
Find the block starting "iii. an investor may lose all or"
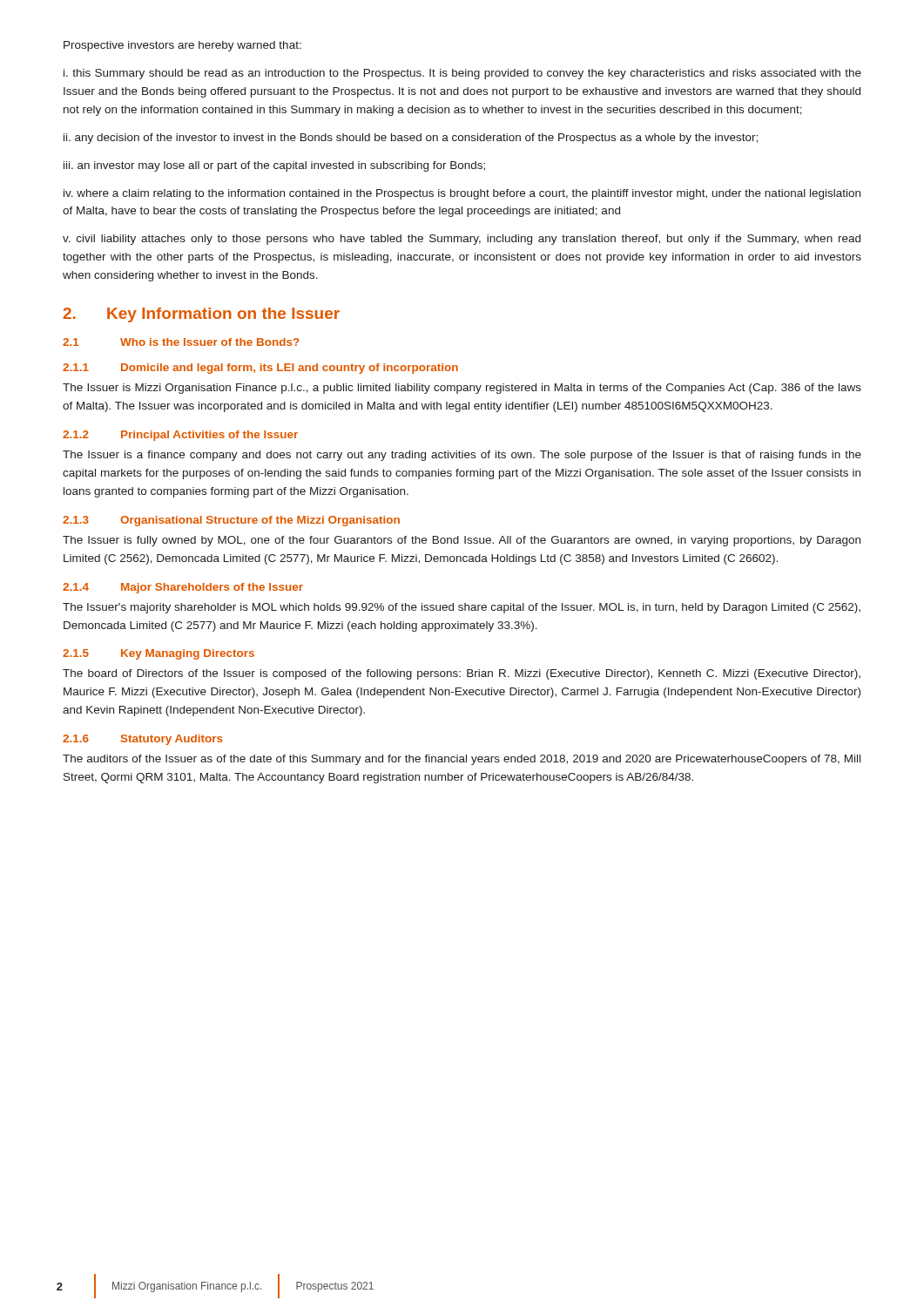point(462,166)
